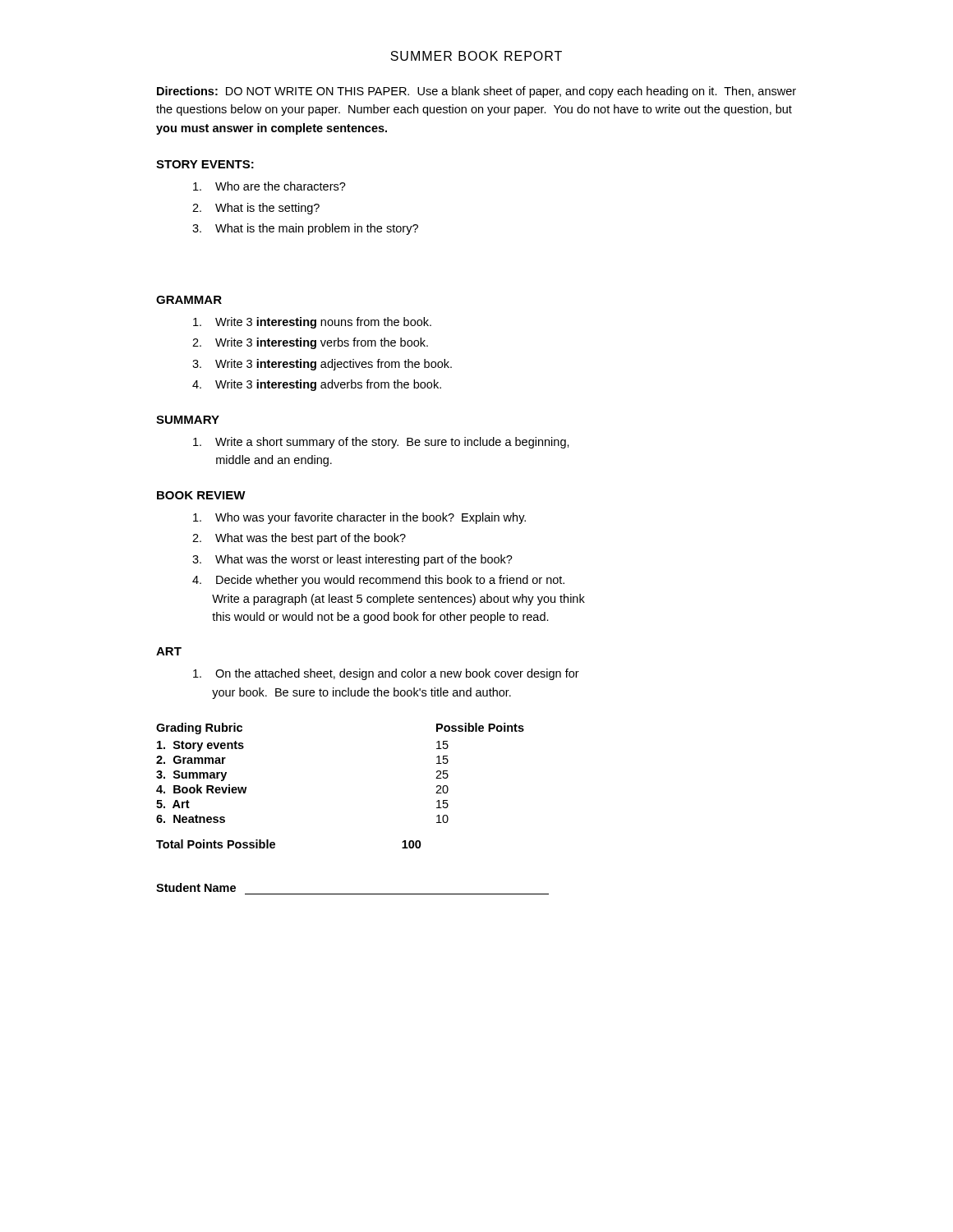Find the element starting "SUMMER BOOK REPORT"
This screenshot has height=1232, width=953.
476,56
